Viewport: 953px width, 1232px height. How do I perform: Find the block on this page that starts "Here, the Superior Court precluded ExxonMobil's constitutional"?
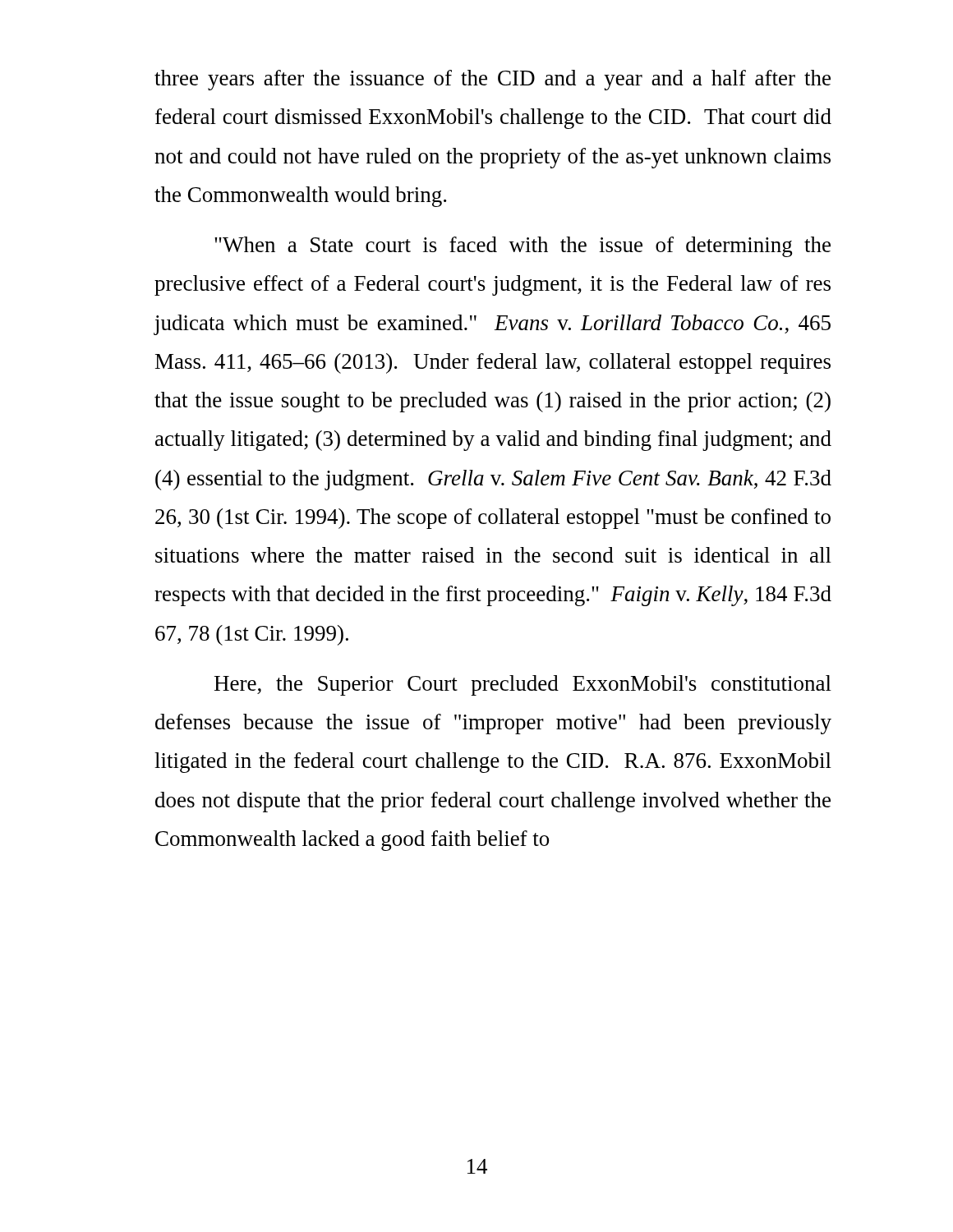click(493, 761)
